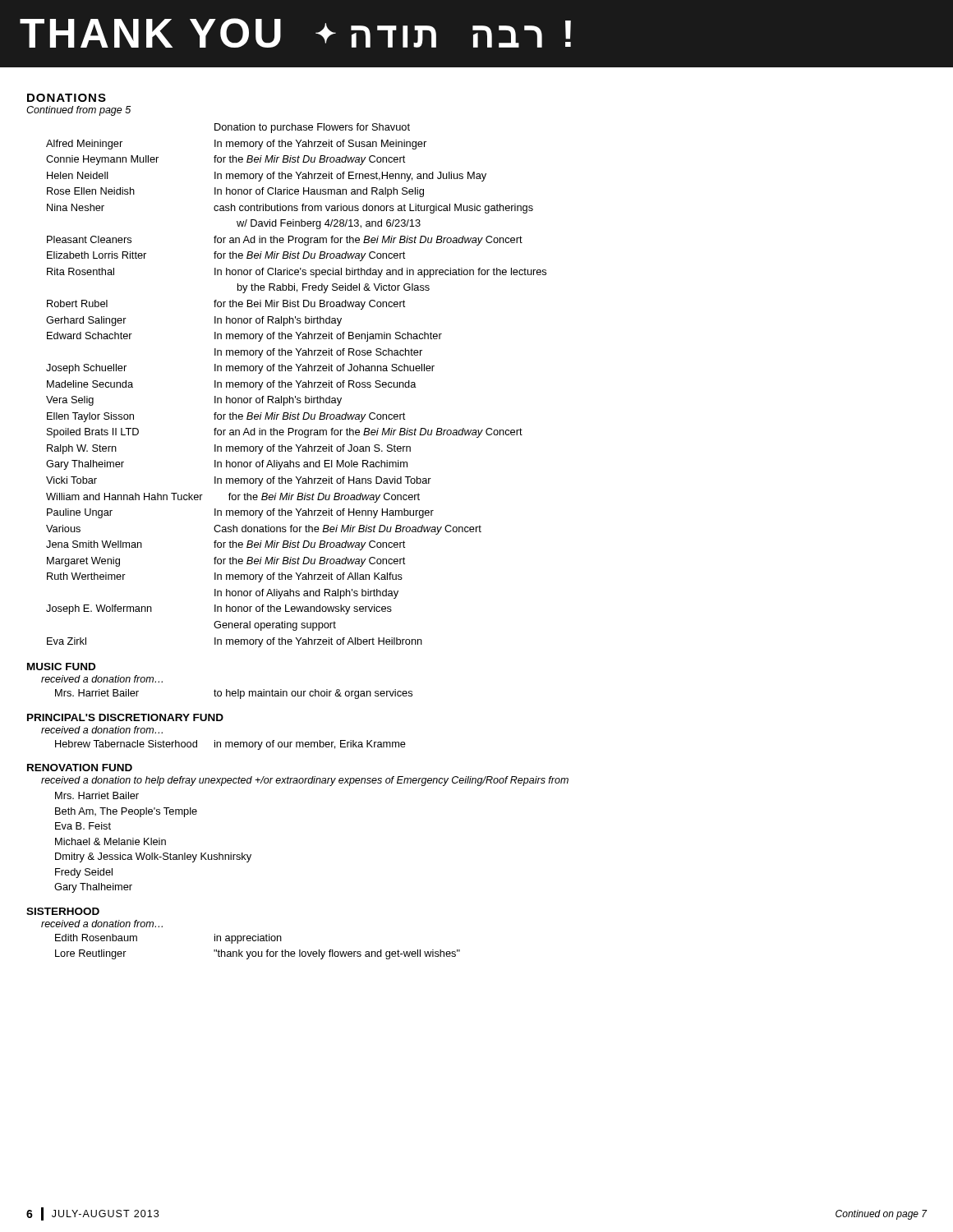Point to "RENOVATION FUND"

pyautogui.click(x=79, y=768)
